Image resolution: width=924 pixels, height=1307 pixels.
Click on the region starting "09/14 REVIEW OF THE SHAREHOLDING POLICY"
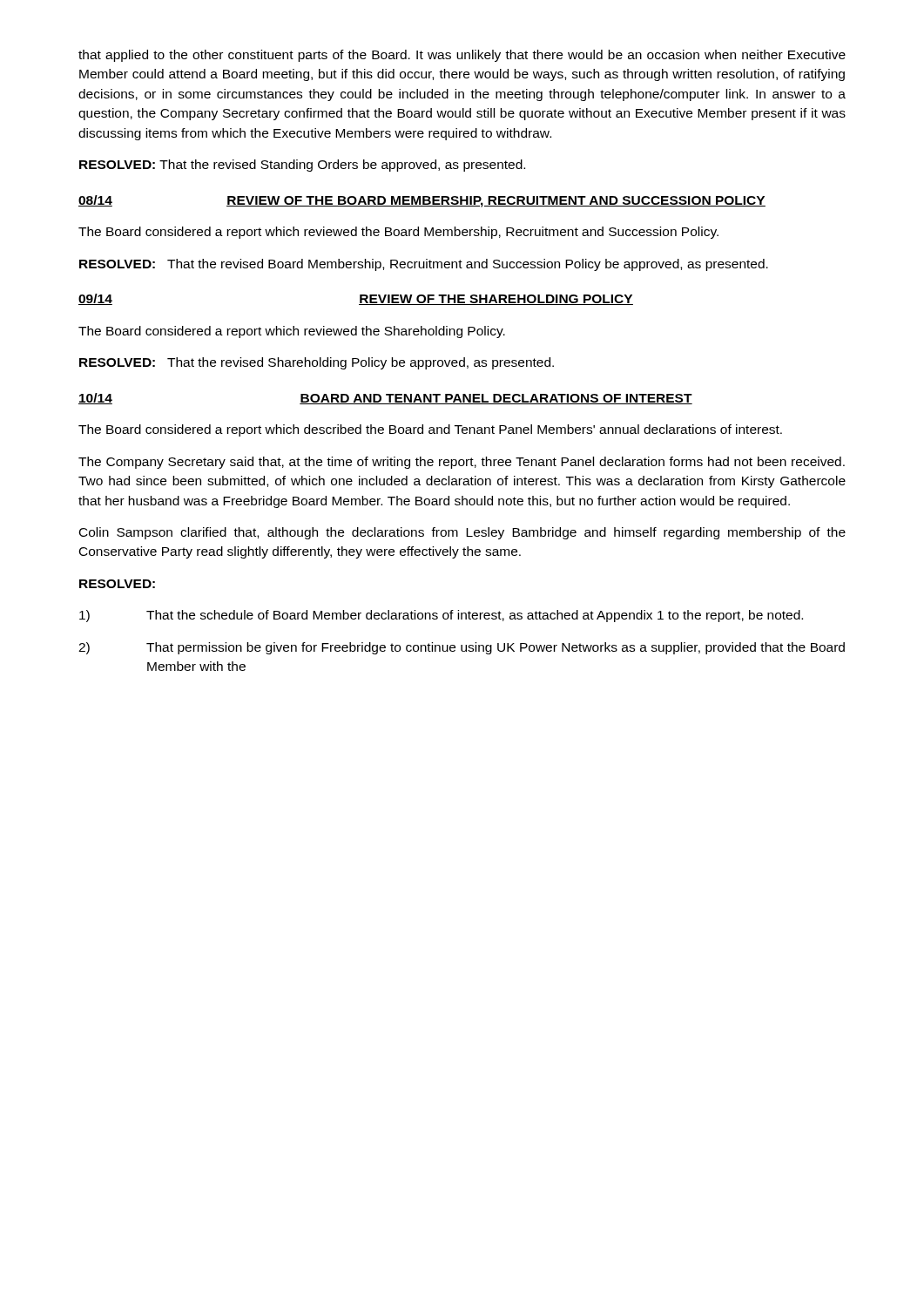[462, 299]
